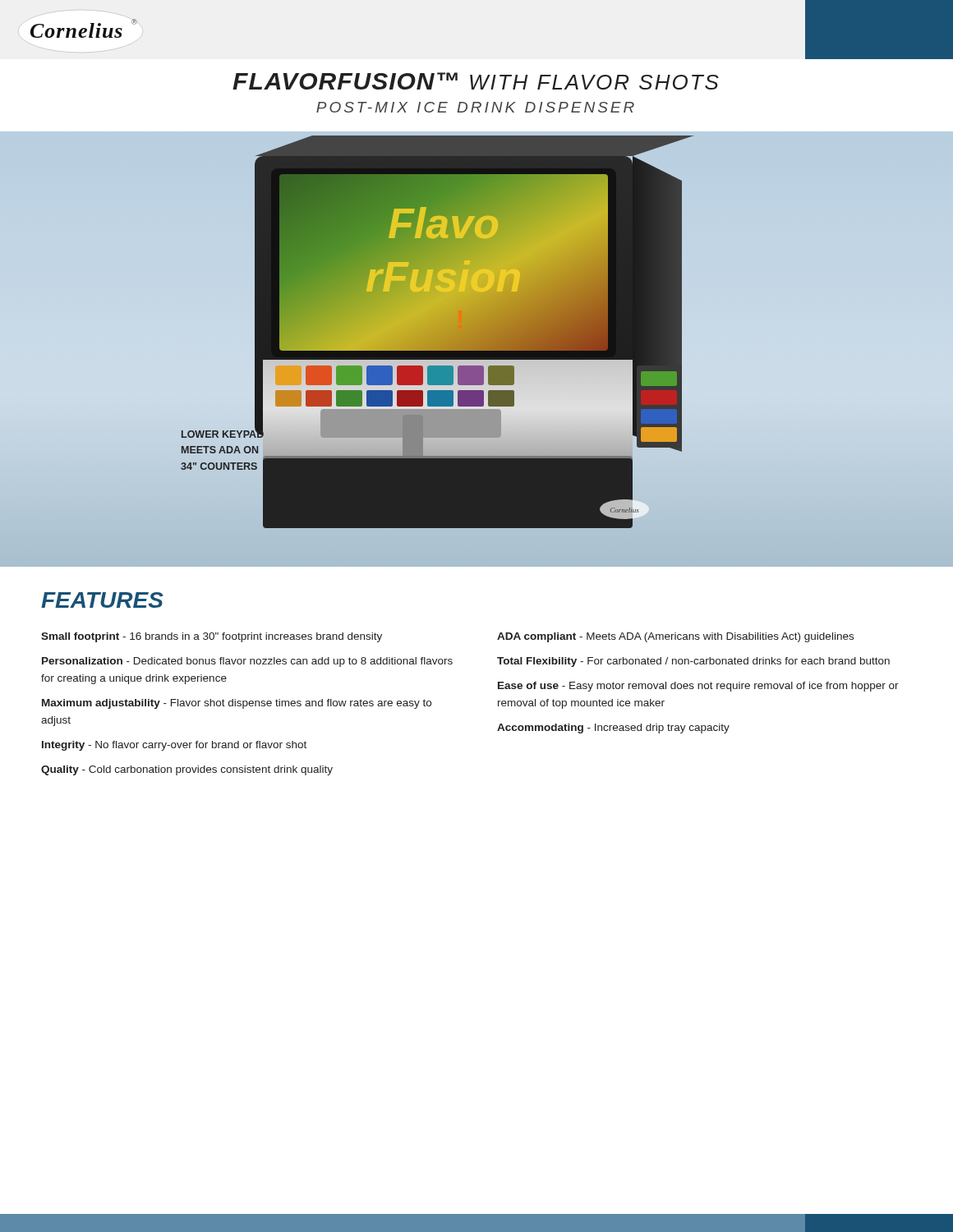Where is the passage that starts "Accommodating - Increased drip tray"?
Image resolution: width=953 pixels, height=1232 pixels.
(x=613, y=727)
